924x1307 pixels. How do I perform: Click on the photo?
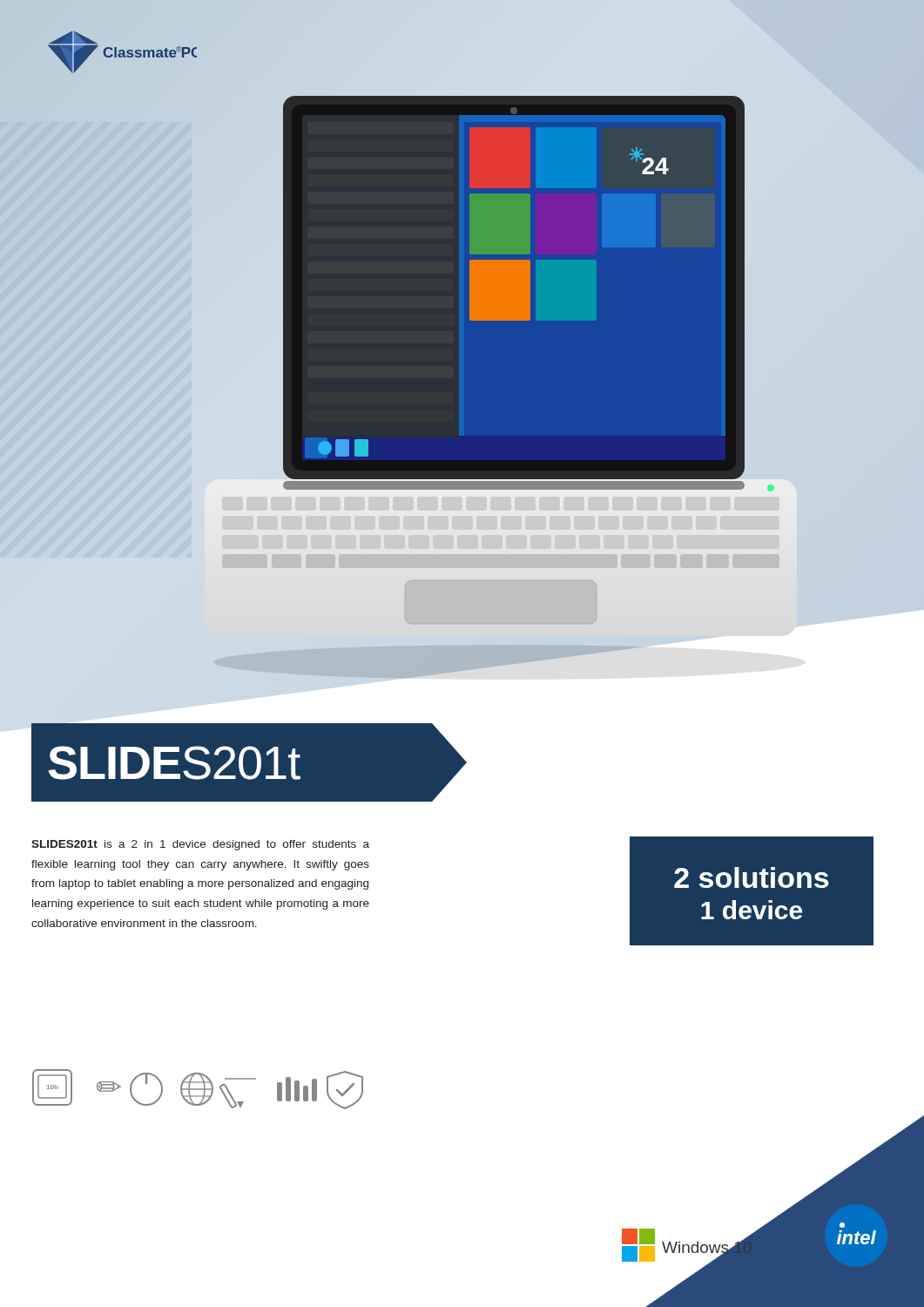click(x=505, y=370)
